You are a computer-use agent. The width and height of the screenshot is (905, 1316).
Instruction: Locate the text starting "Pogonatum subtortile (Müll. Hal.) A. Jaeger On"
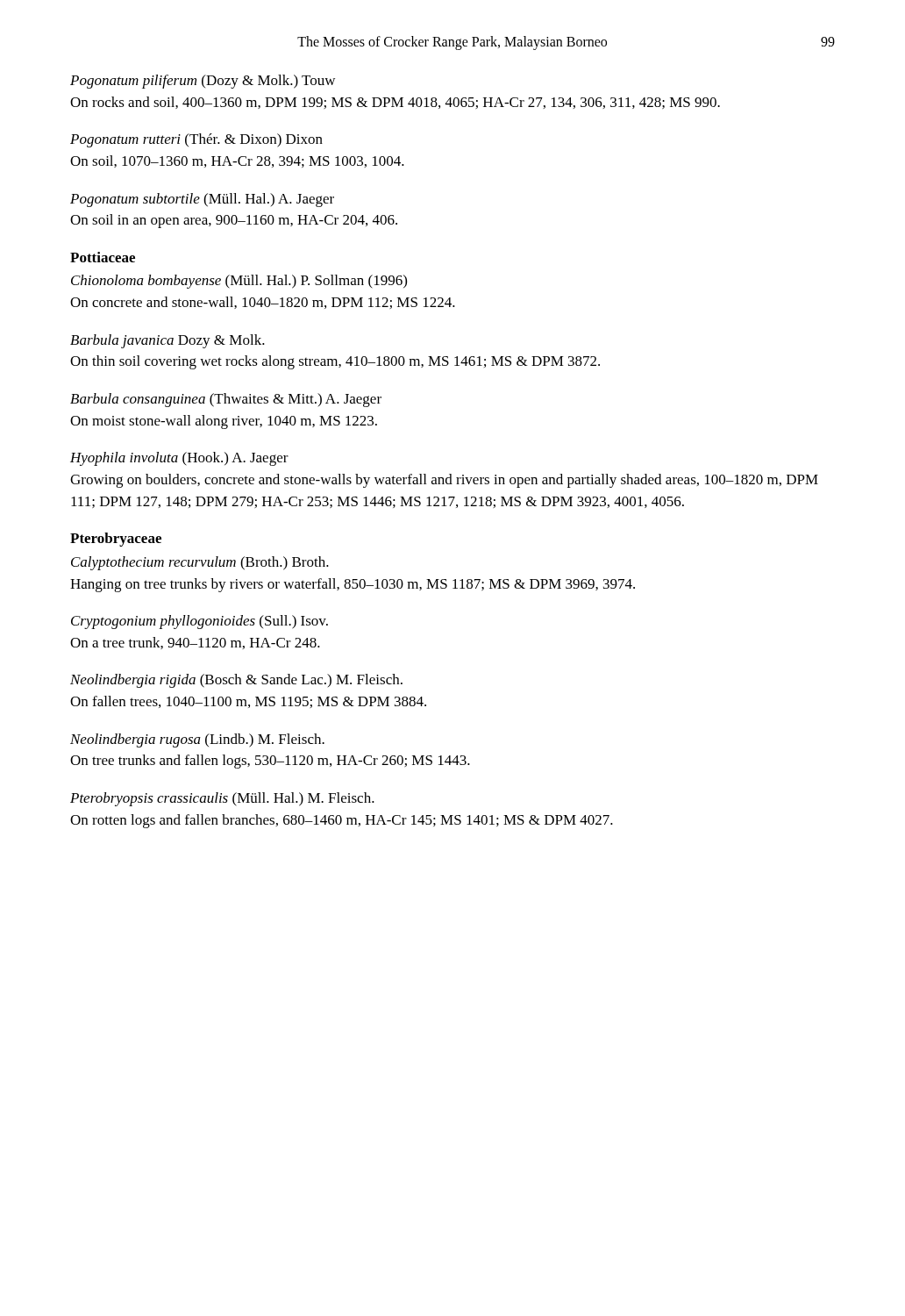coord(202,200)
